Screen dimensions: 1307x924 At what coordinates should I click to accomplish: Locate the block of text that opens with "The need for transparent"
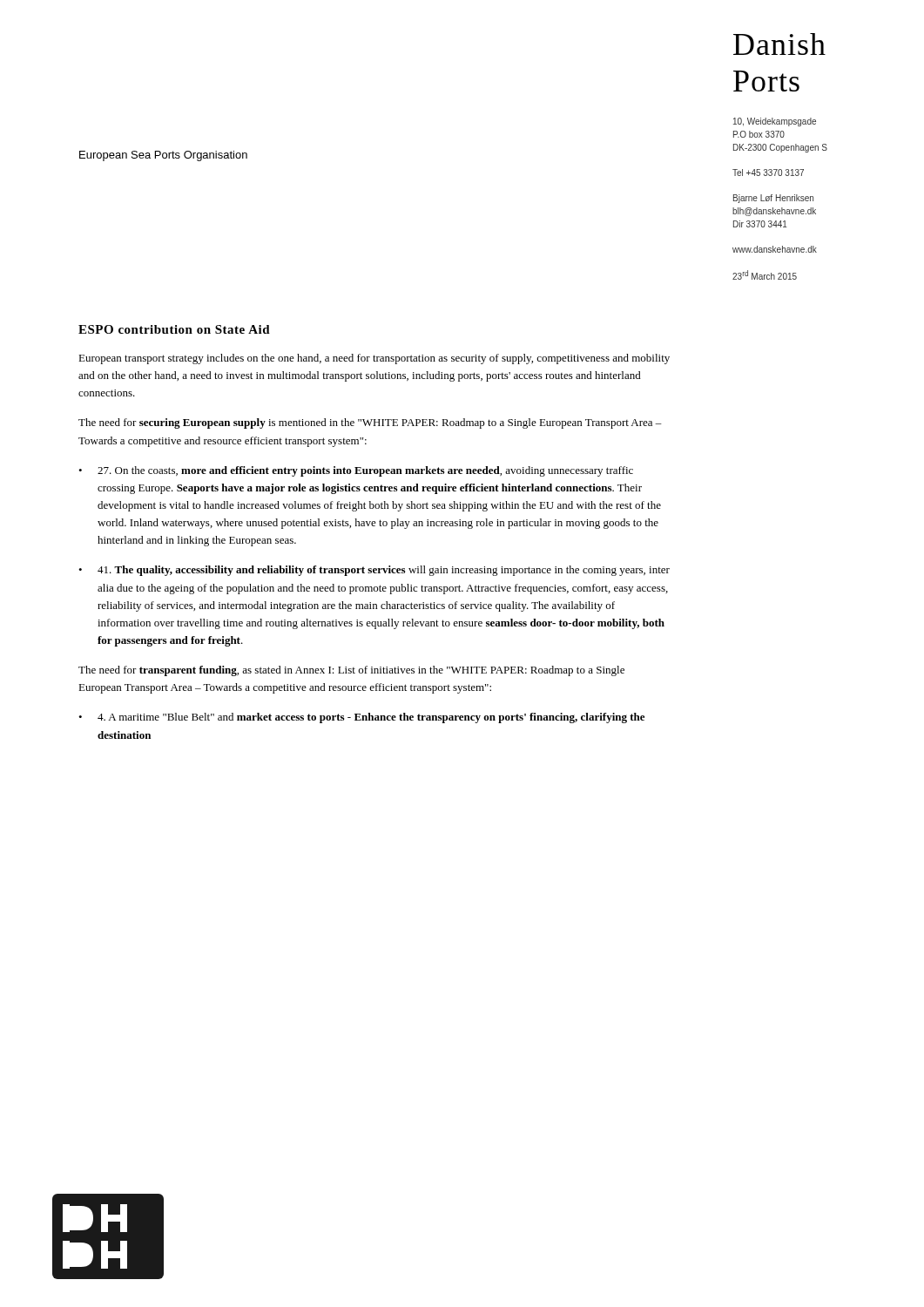pos(352,678)
